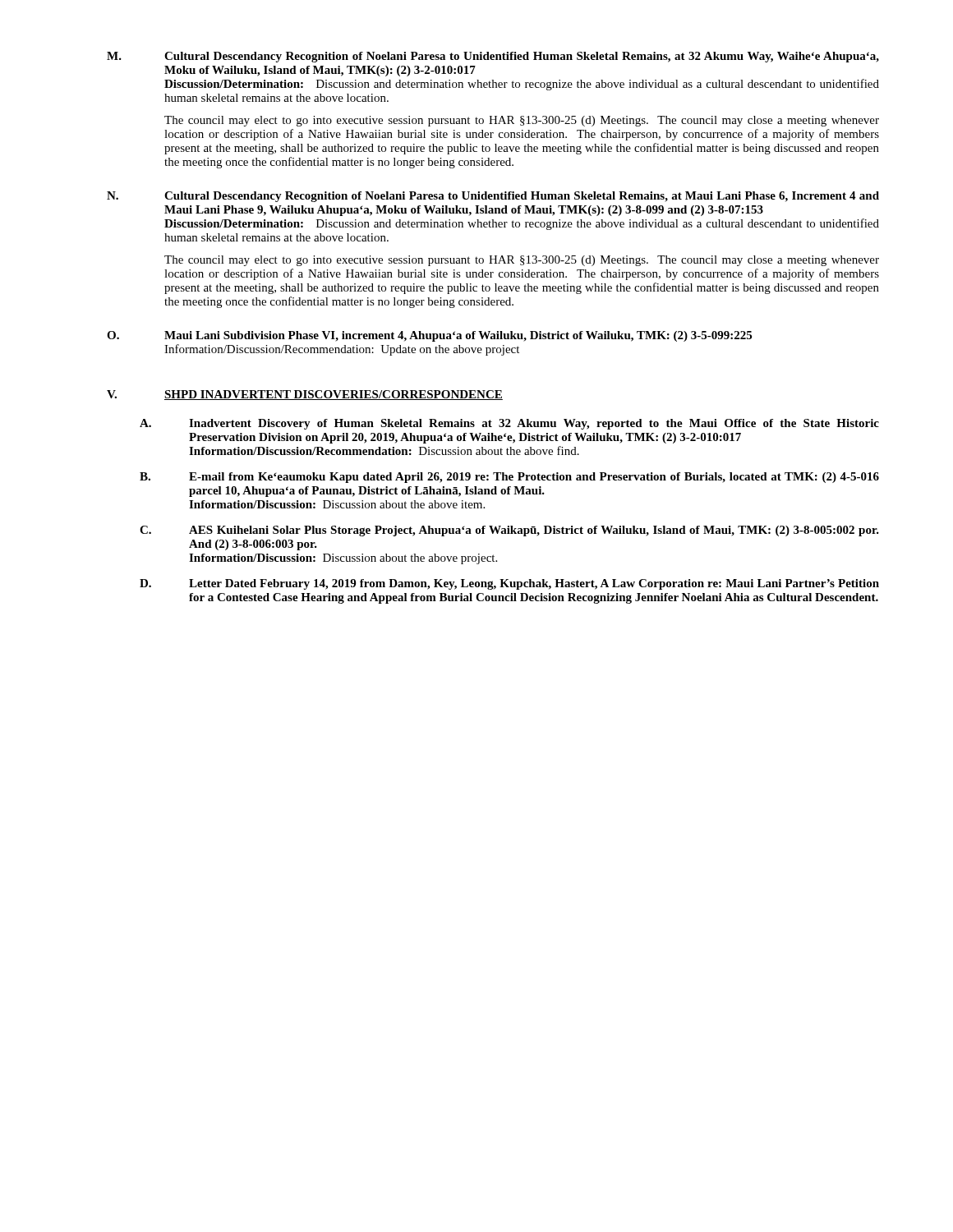
Task: Where is the passage that starts "O. Maui Lani Subdivision Phase VI, increment 4,"?
Action: (x=493, y=347)
